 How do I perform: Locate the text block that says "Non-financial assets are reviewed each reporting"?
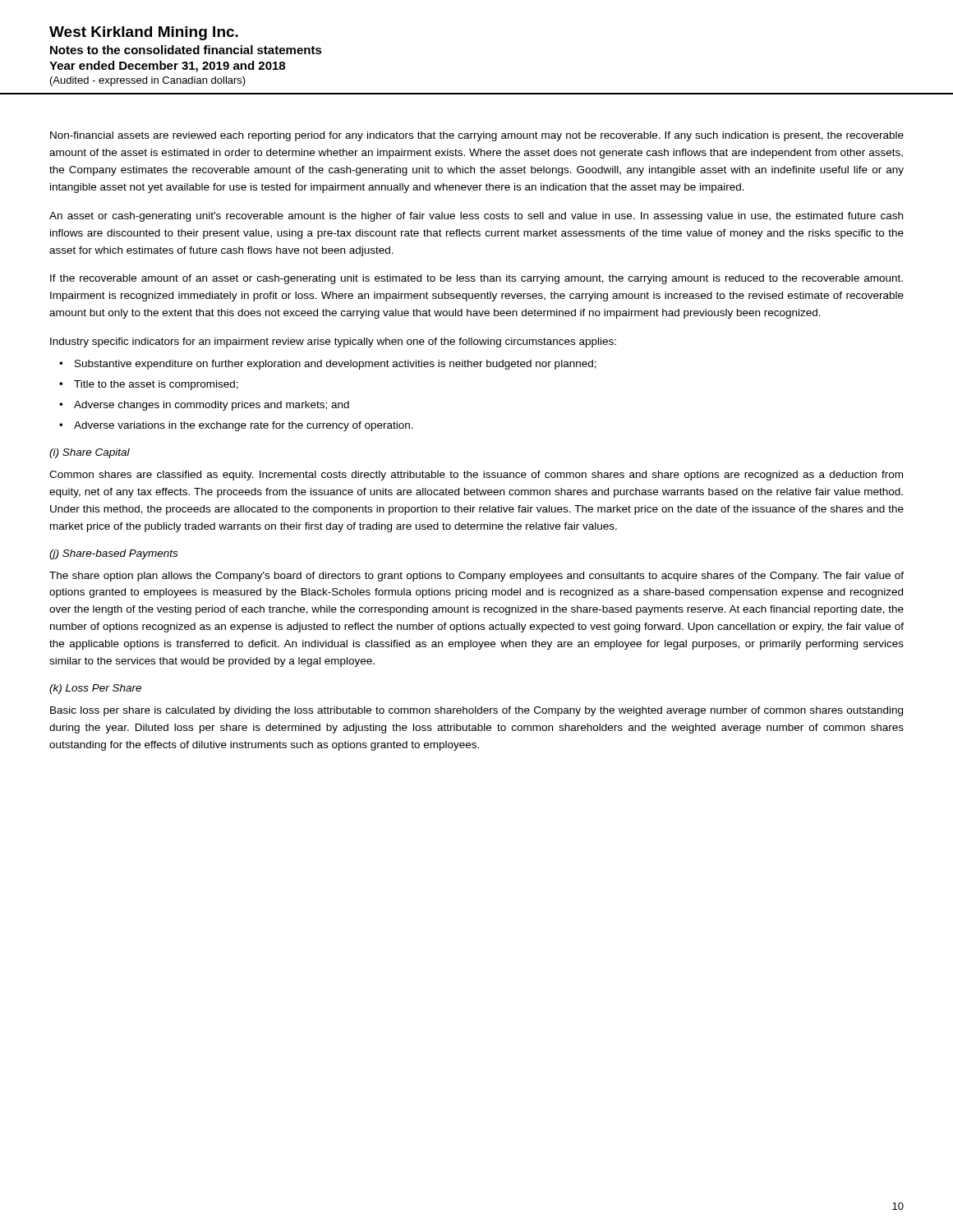[x=476, y=161]
